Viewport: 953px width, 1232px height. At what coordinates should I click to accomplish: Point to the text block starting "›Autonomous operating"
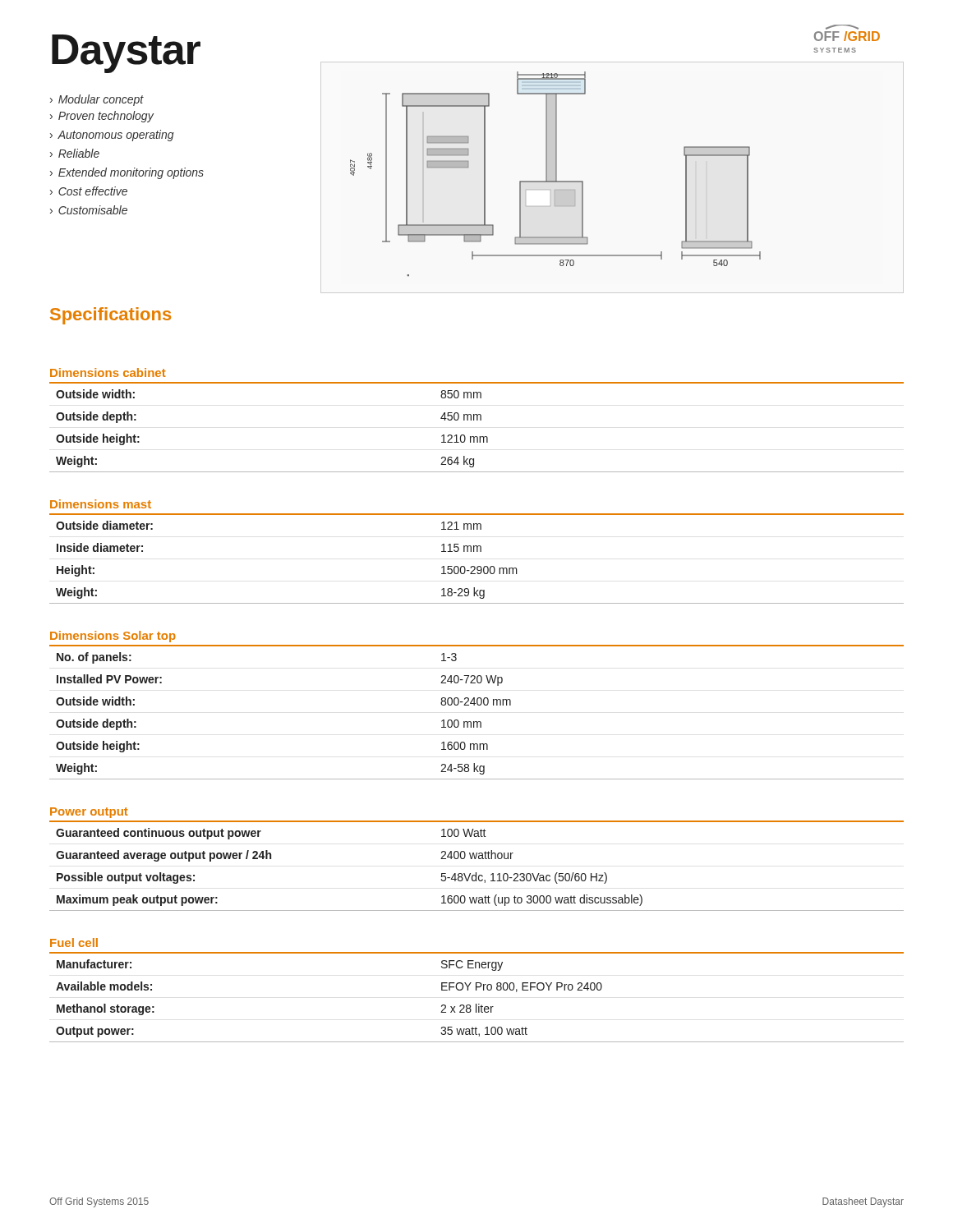pos(112,135)
